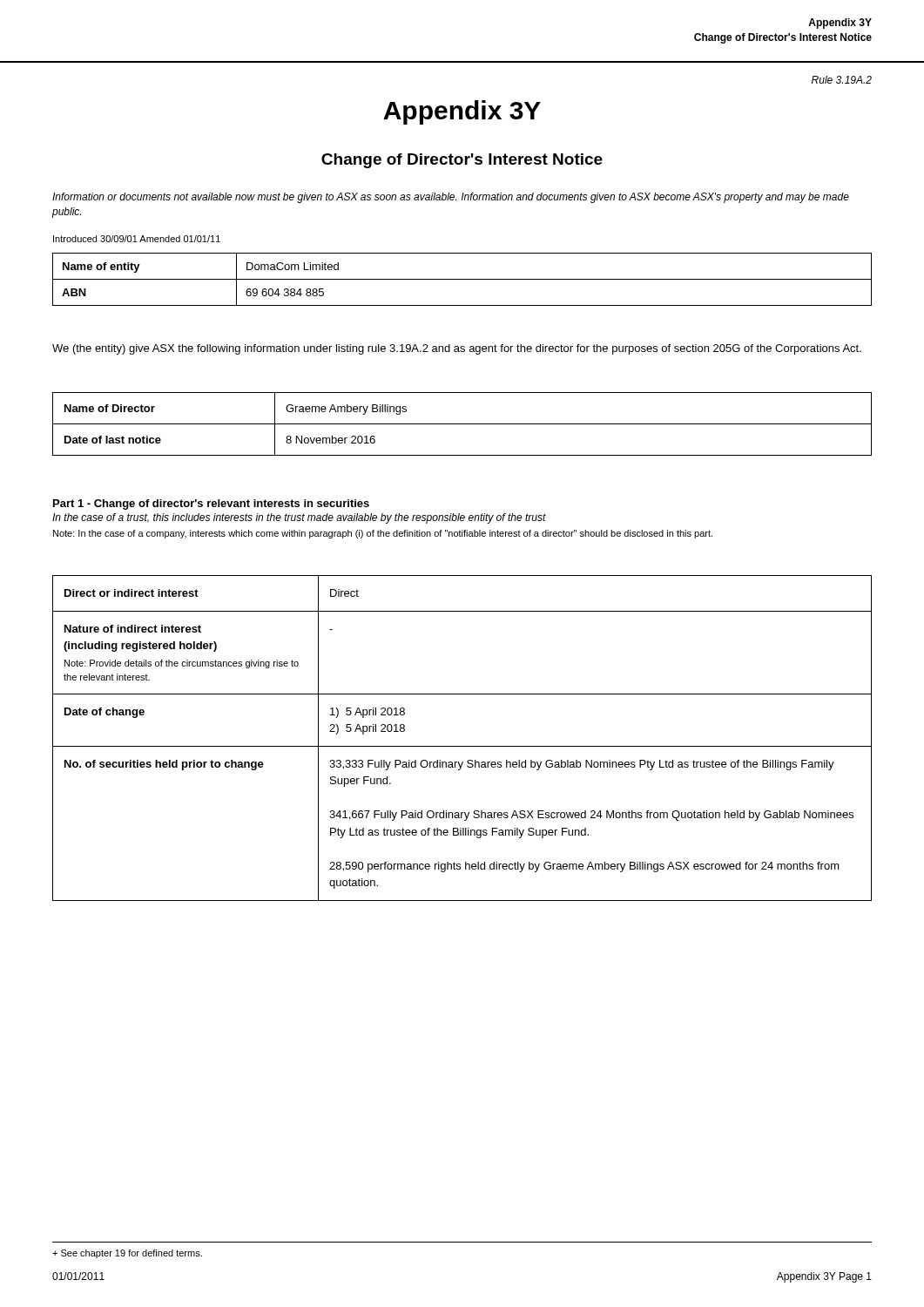
Task: Select the table that reads "Date of last notice"
Action: click(462, 424)
